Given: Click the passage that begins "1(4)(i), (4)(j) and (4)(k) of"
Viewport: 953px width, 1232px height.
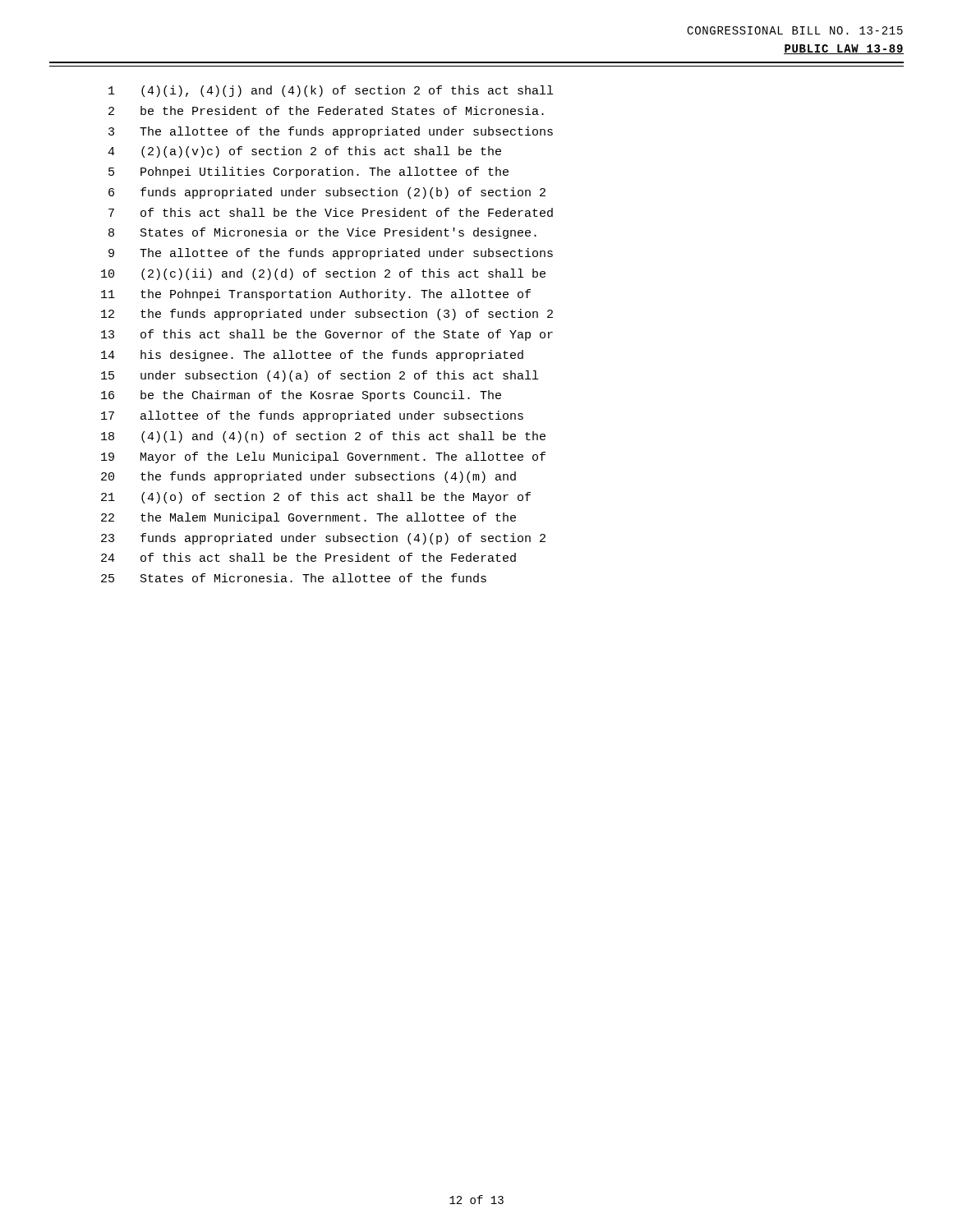Looking at the screenshot, I should click(x=476, y=336).
